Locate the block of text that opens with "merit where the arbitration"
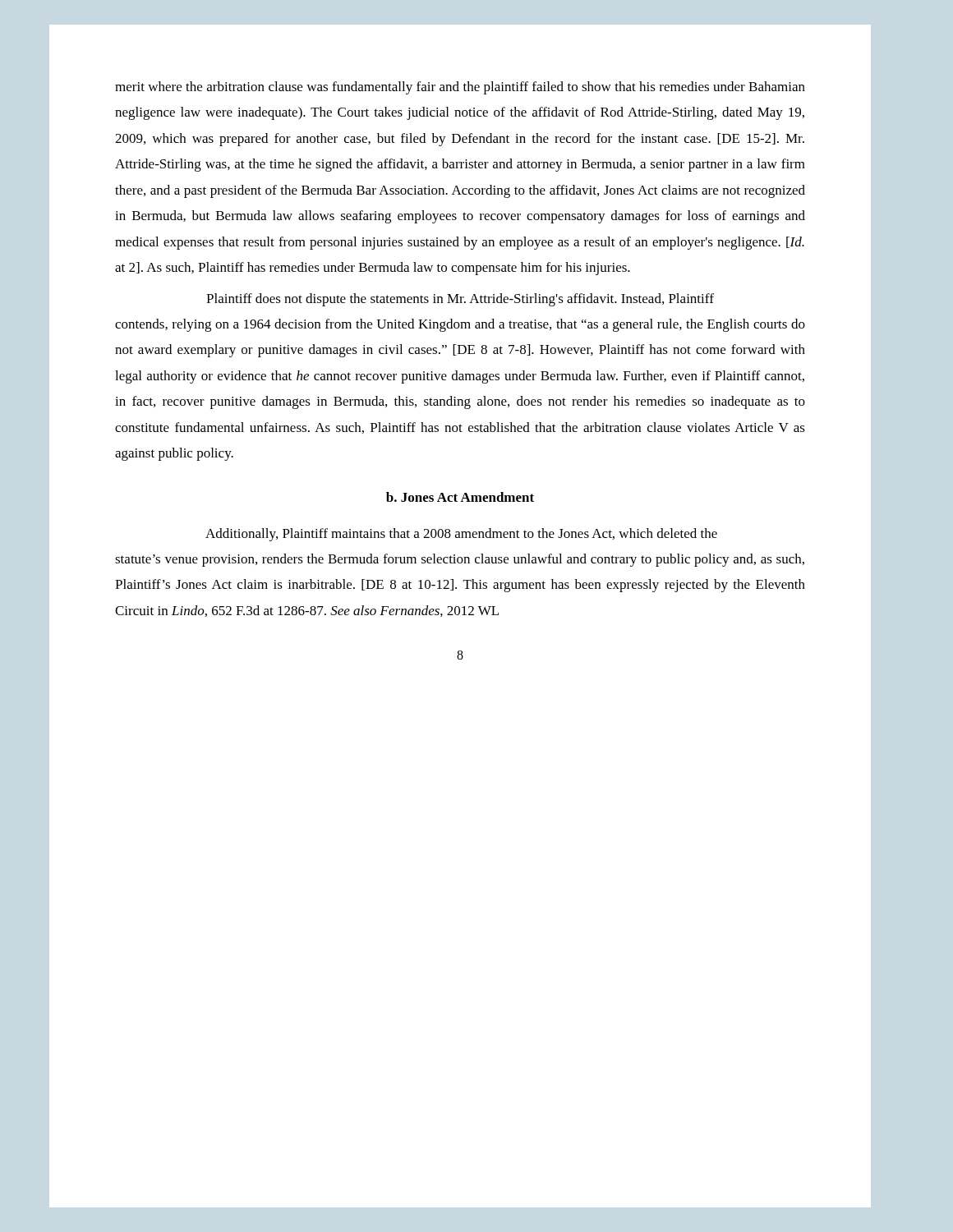 tap(460, 177)
